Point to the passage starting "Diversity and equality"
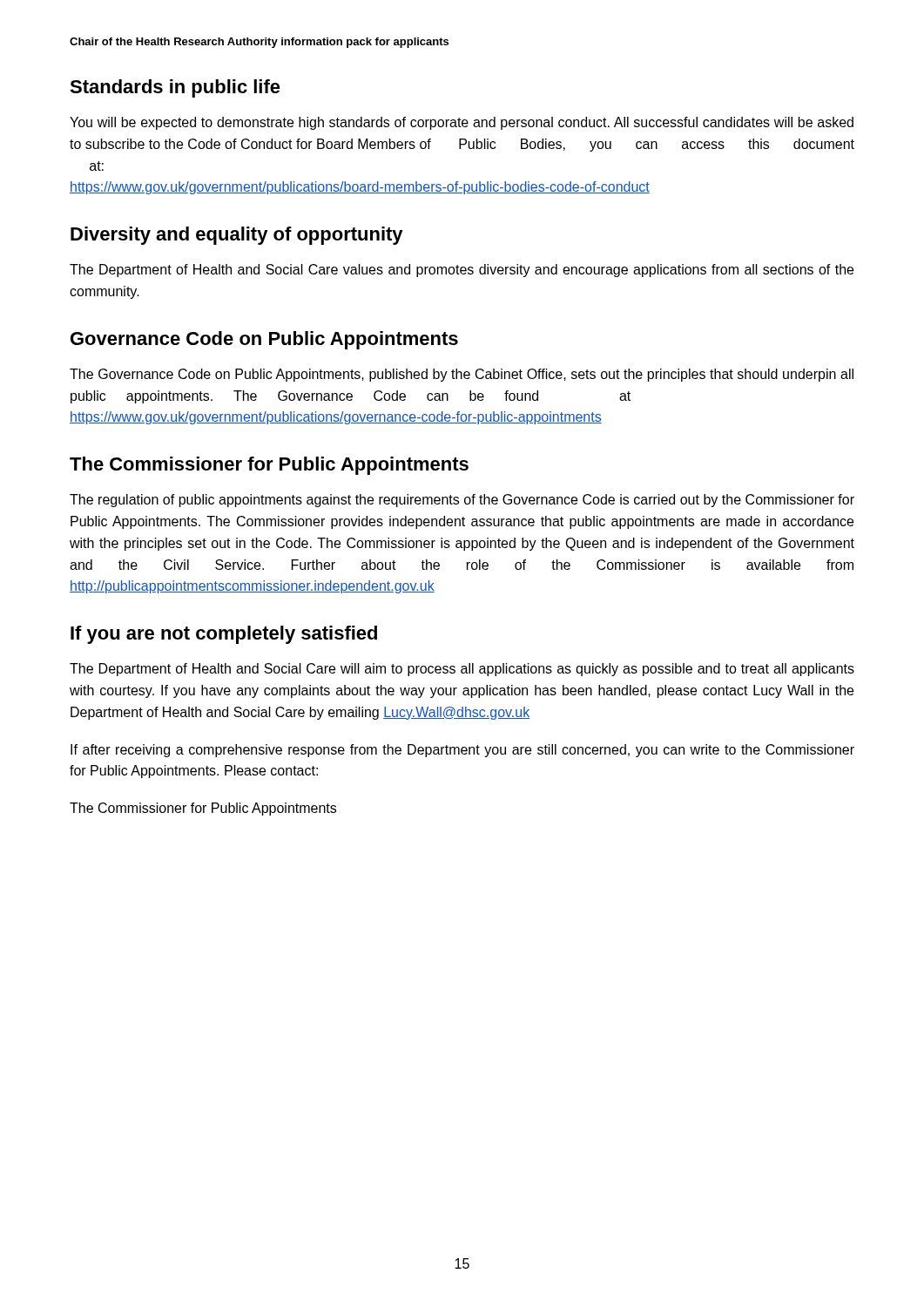The height and width of the screenshot is (1307, 924). pos(236,234)
